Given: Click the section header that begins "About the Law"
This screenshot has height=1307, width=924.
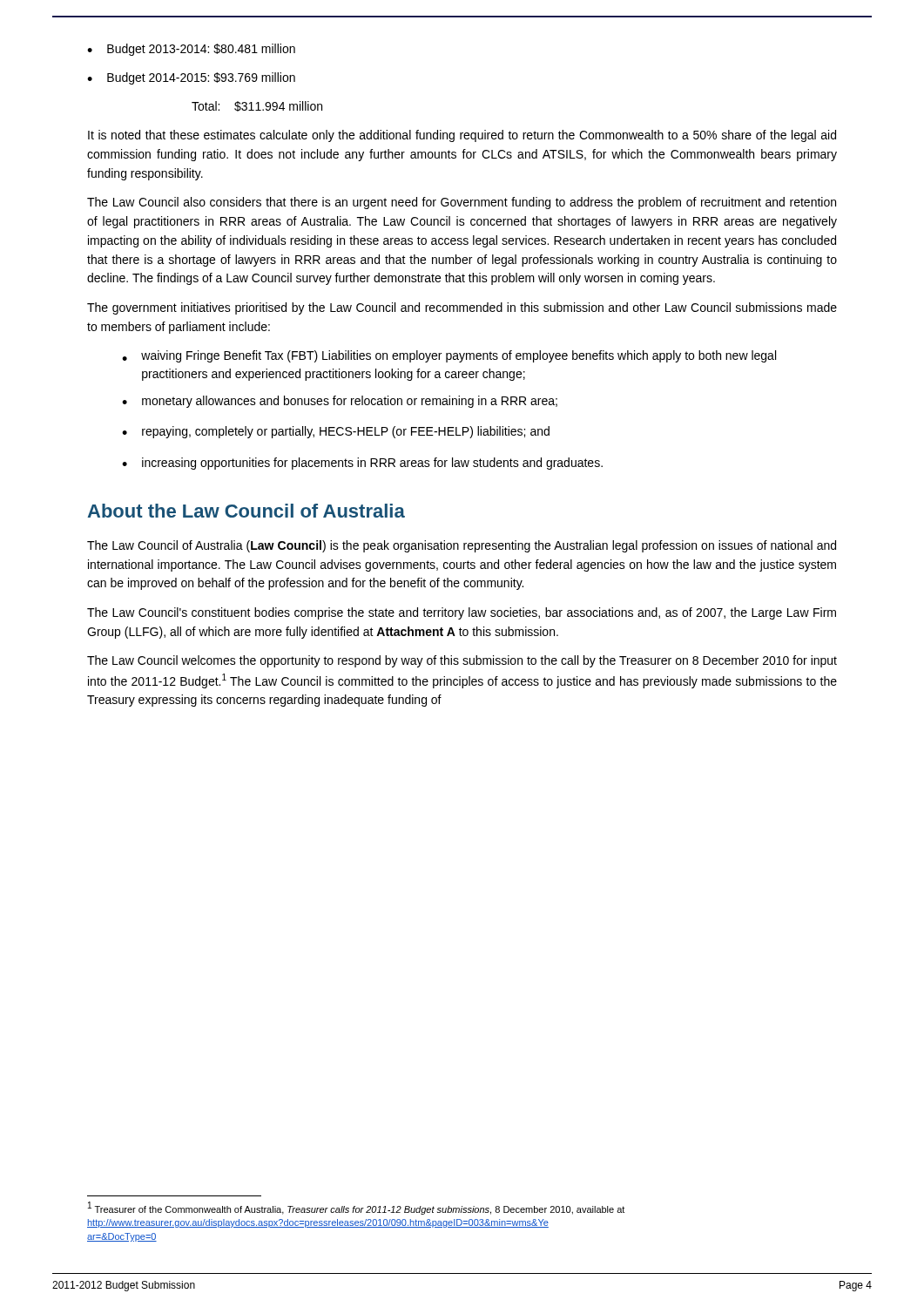Looking at the screenshot, I should coord(246,511).
